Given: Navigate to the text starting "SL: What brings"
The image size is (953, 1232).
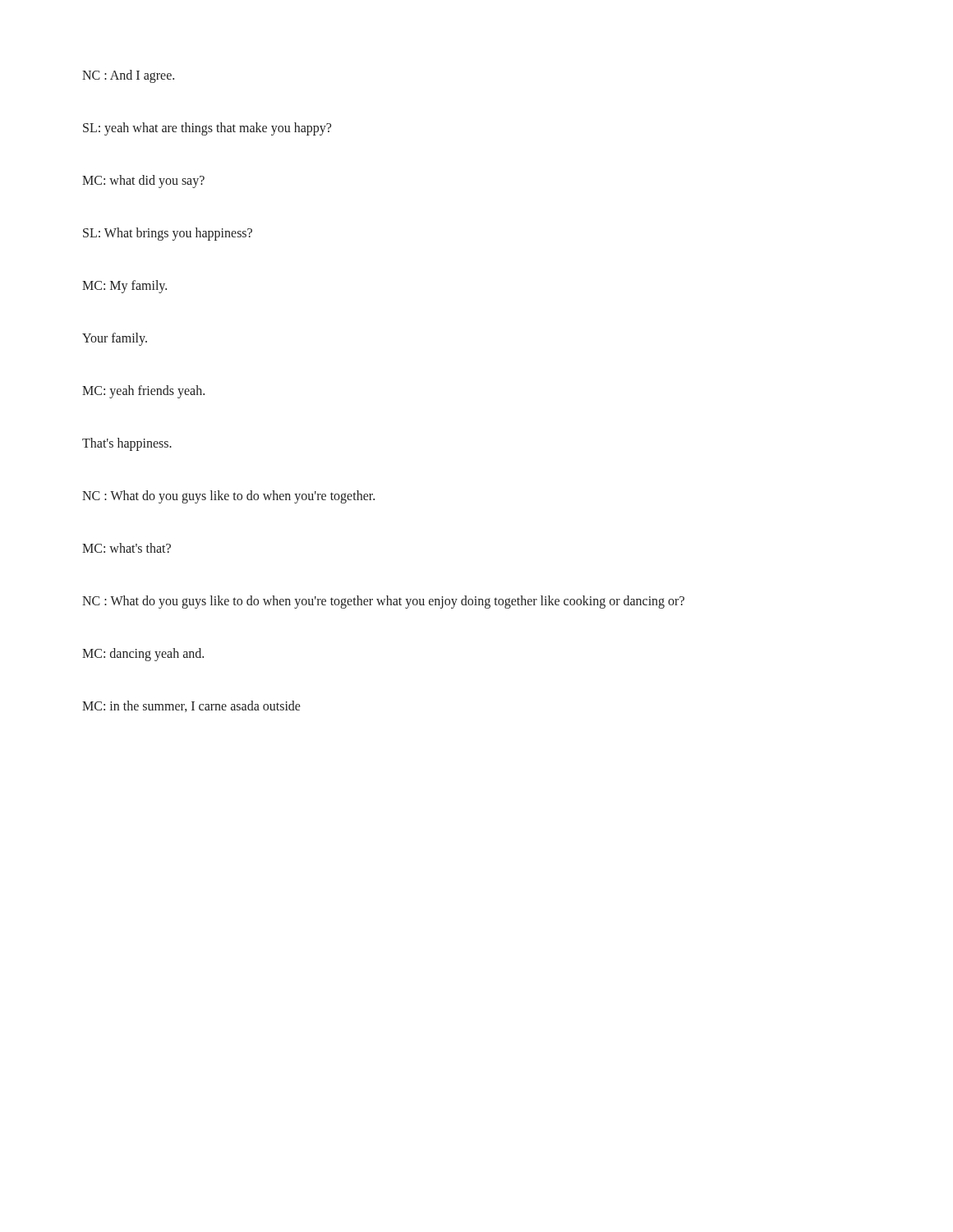Looking at the screenshot, I should pyautogui.click(x=167, y=233).
